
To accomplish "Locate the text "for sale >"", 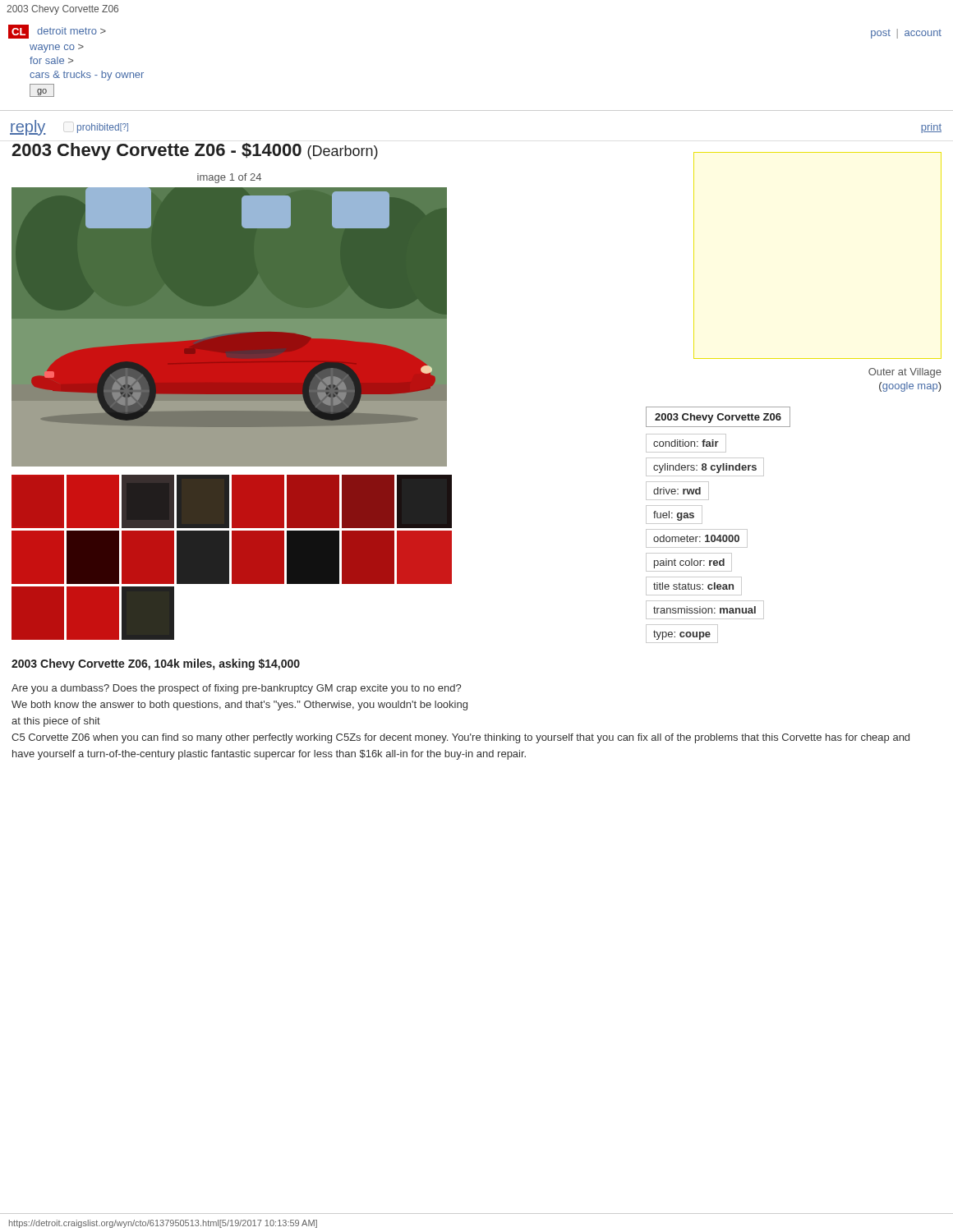I will tap(52, 60).
